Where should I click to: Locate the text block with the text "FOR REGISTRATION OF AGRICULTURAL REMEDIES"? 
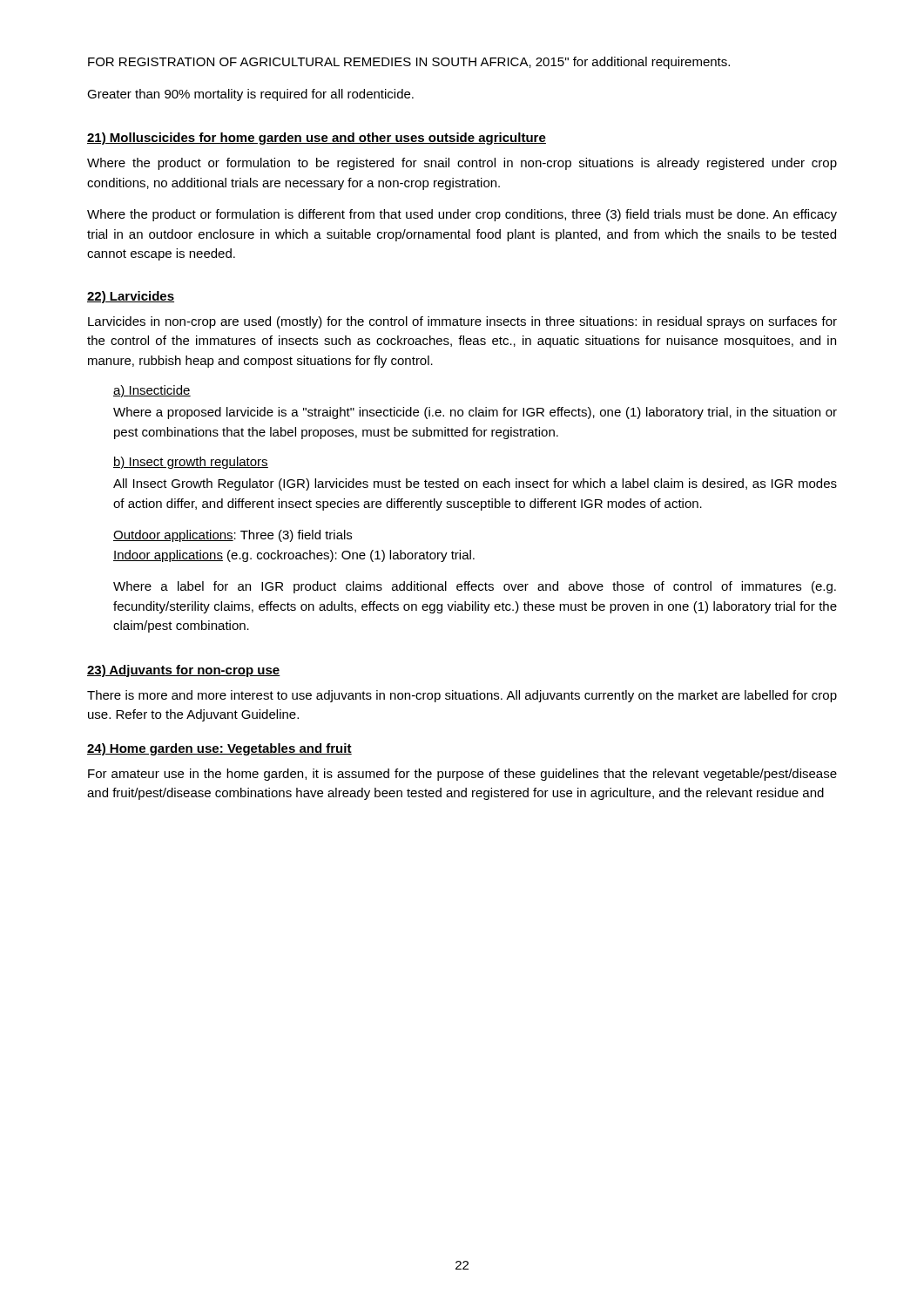[409, 61]
